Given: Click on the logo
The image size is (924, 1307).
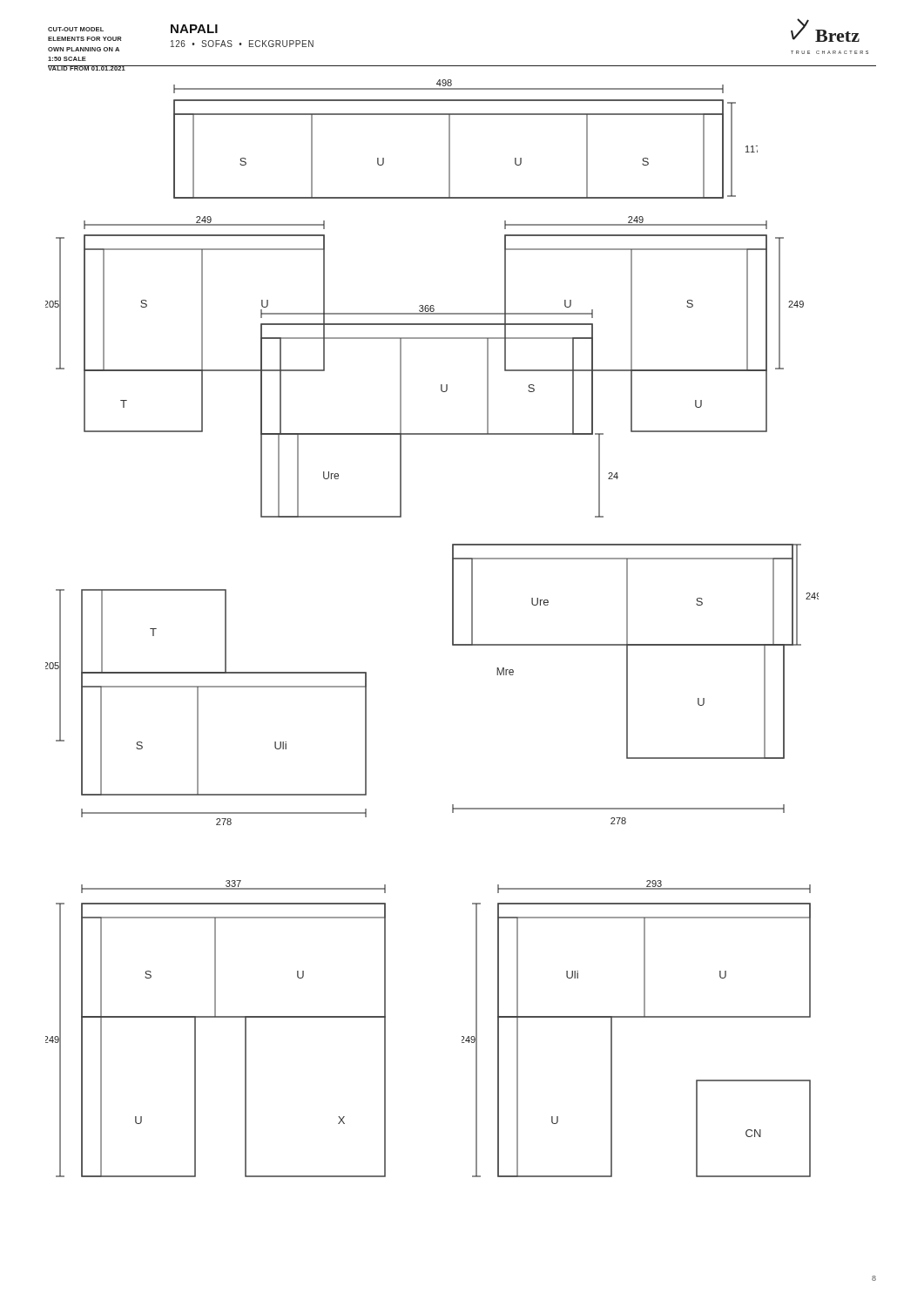Looking at the screenshot, I should pyautogui.click(x=833, y=42).
